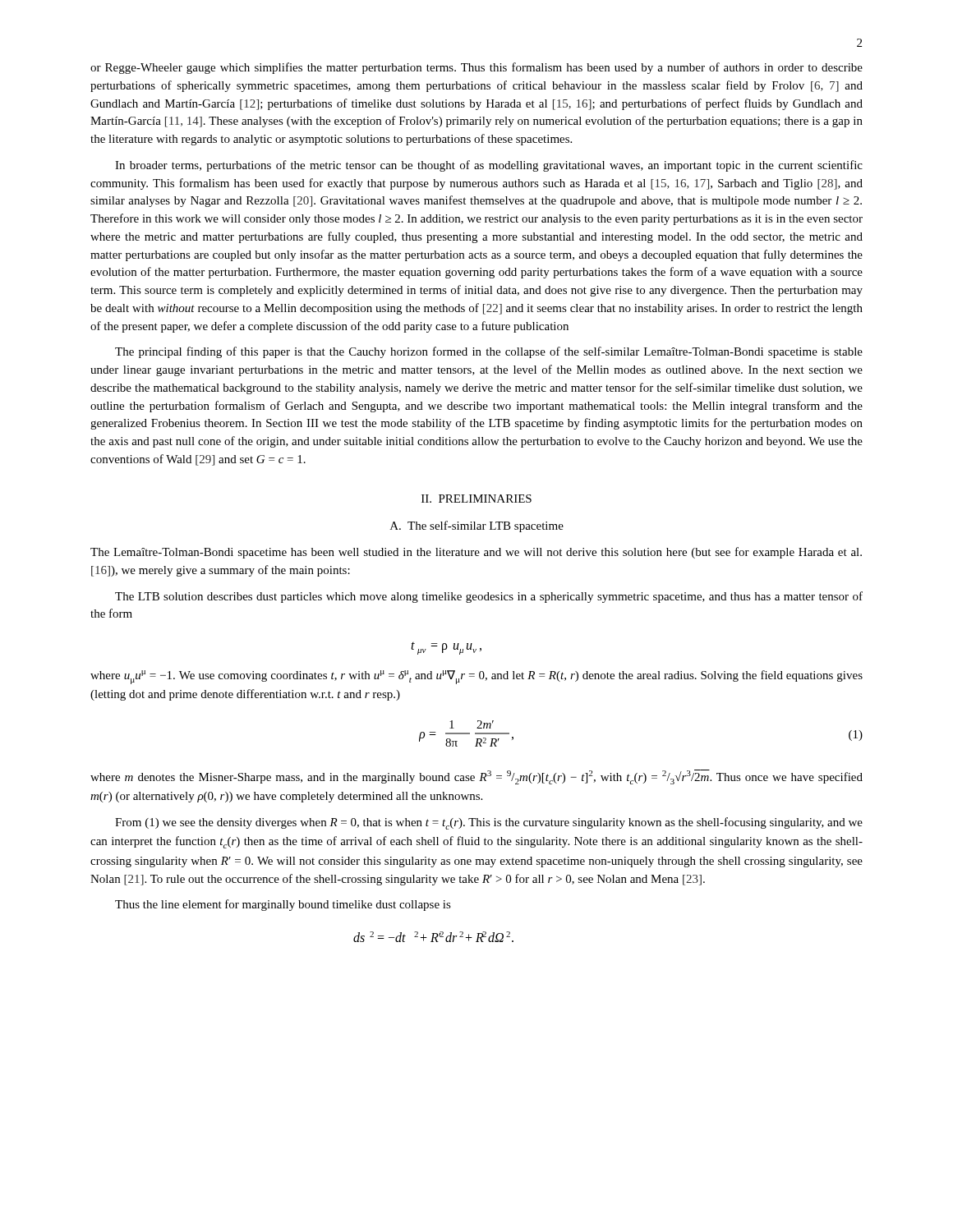
Task: Point to the passage starting "where m denotes"
Action: [x=476, y=786]
